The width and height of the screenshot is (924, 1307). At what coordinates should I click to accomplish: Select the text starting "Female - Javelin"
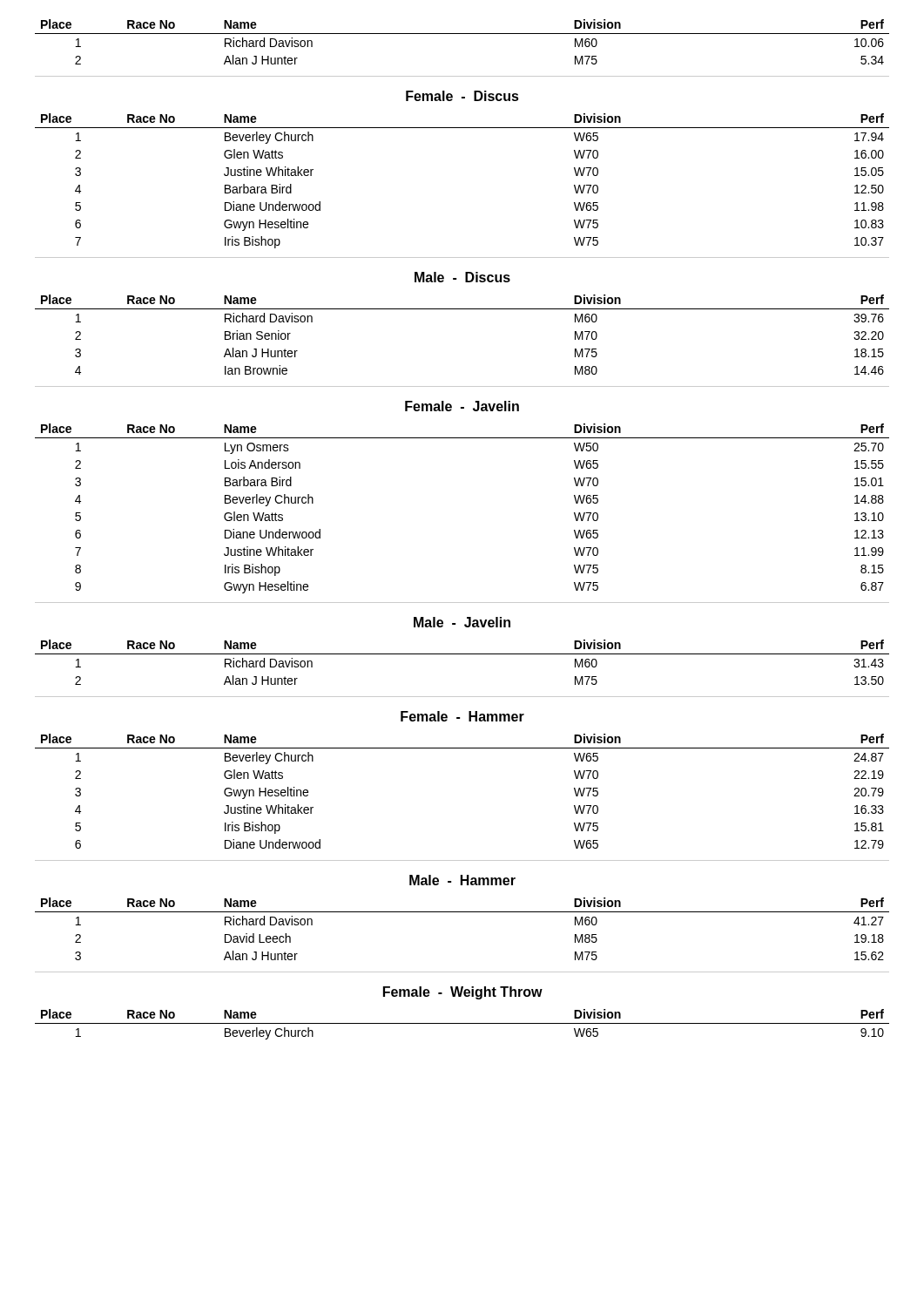tap(462, 406)
